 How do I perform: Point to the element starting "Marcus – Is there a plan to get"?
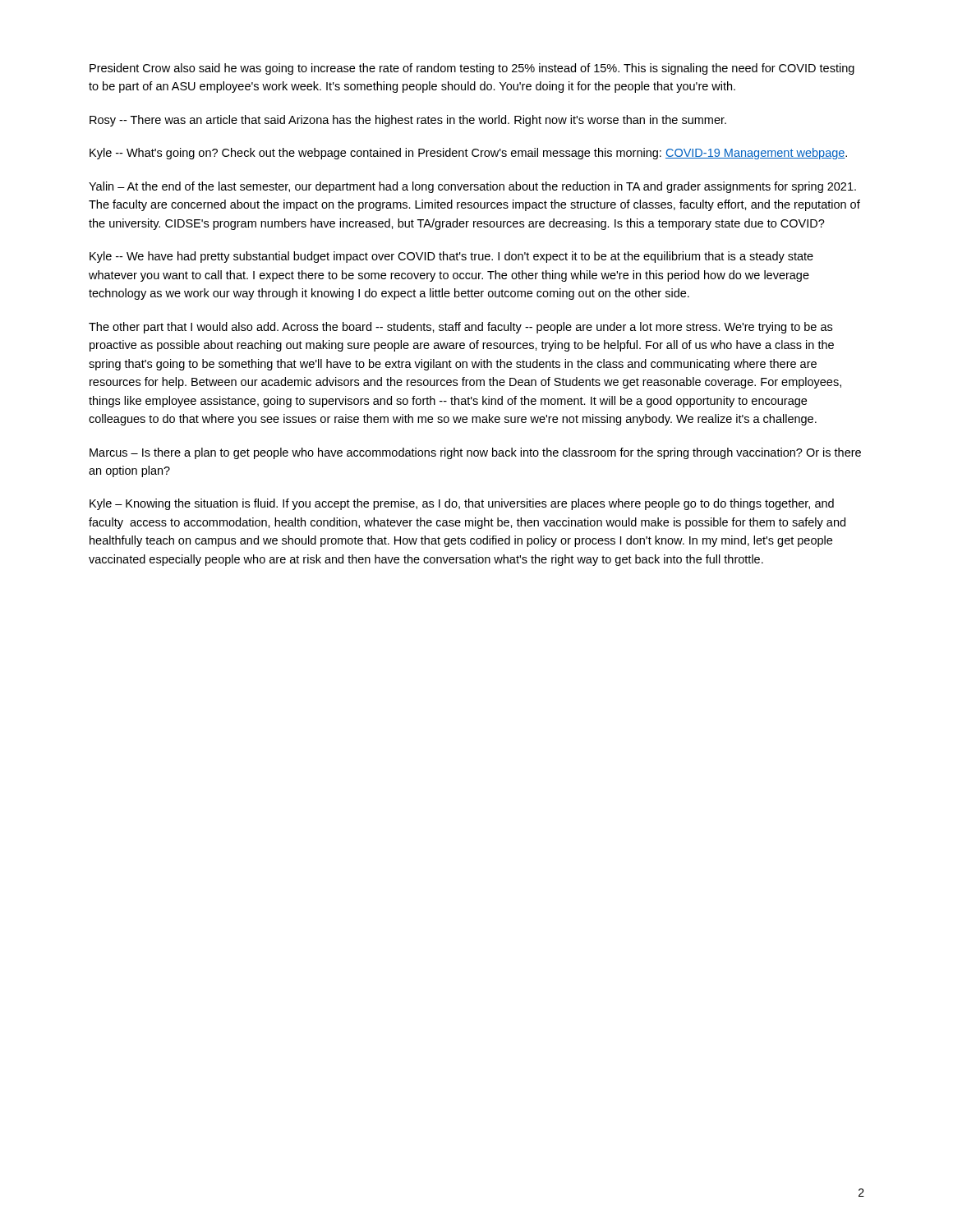coord(475,461)
